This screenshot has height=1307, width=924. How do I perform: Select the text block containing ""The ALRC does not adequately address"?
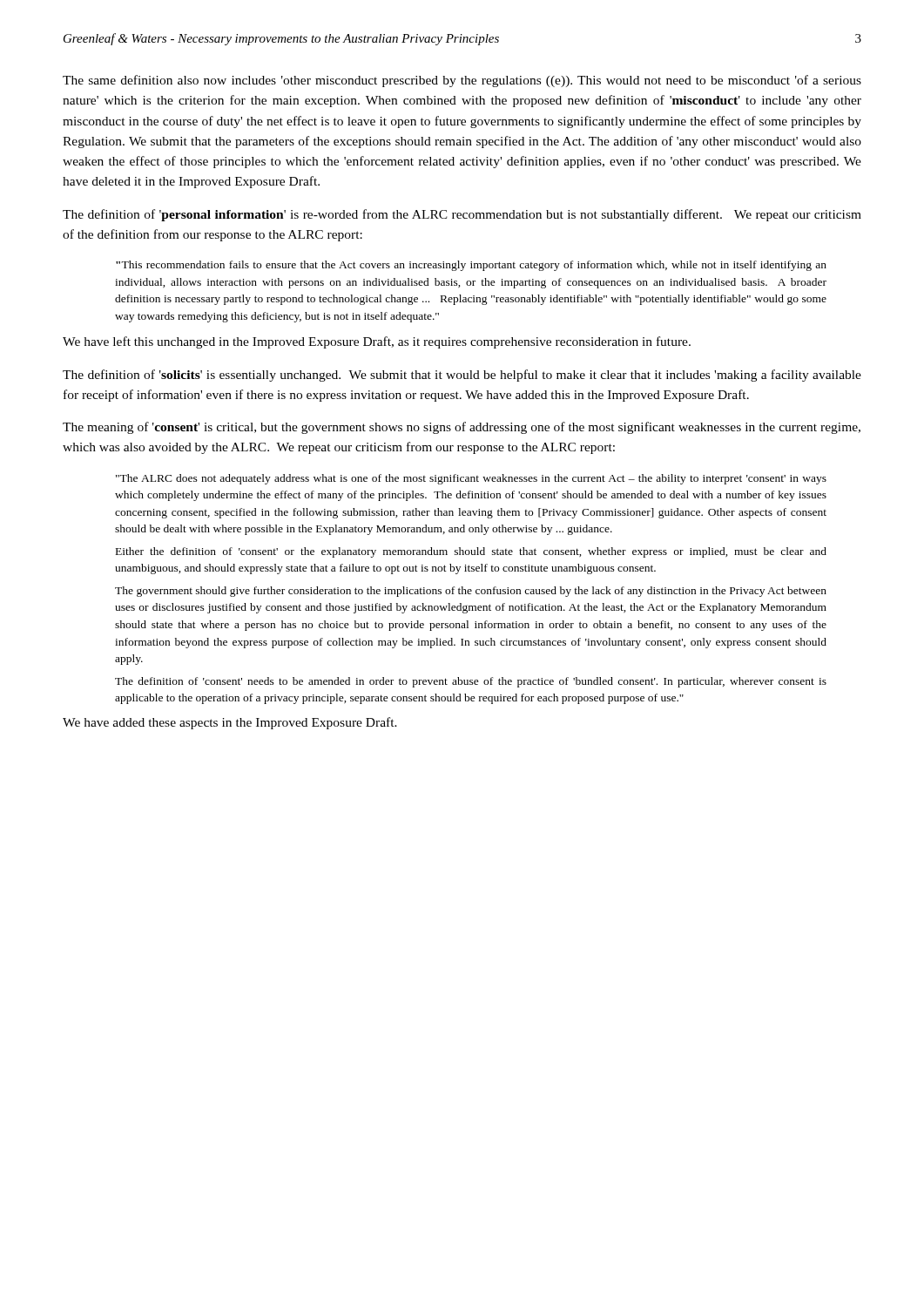pos(471,588)
